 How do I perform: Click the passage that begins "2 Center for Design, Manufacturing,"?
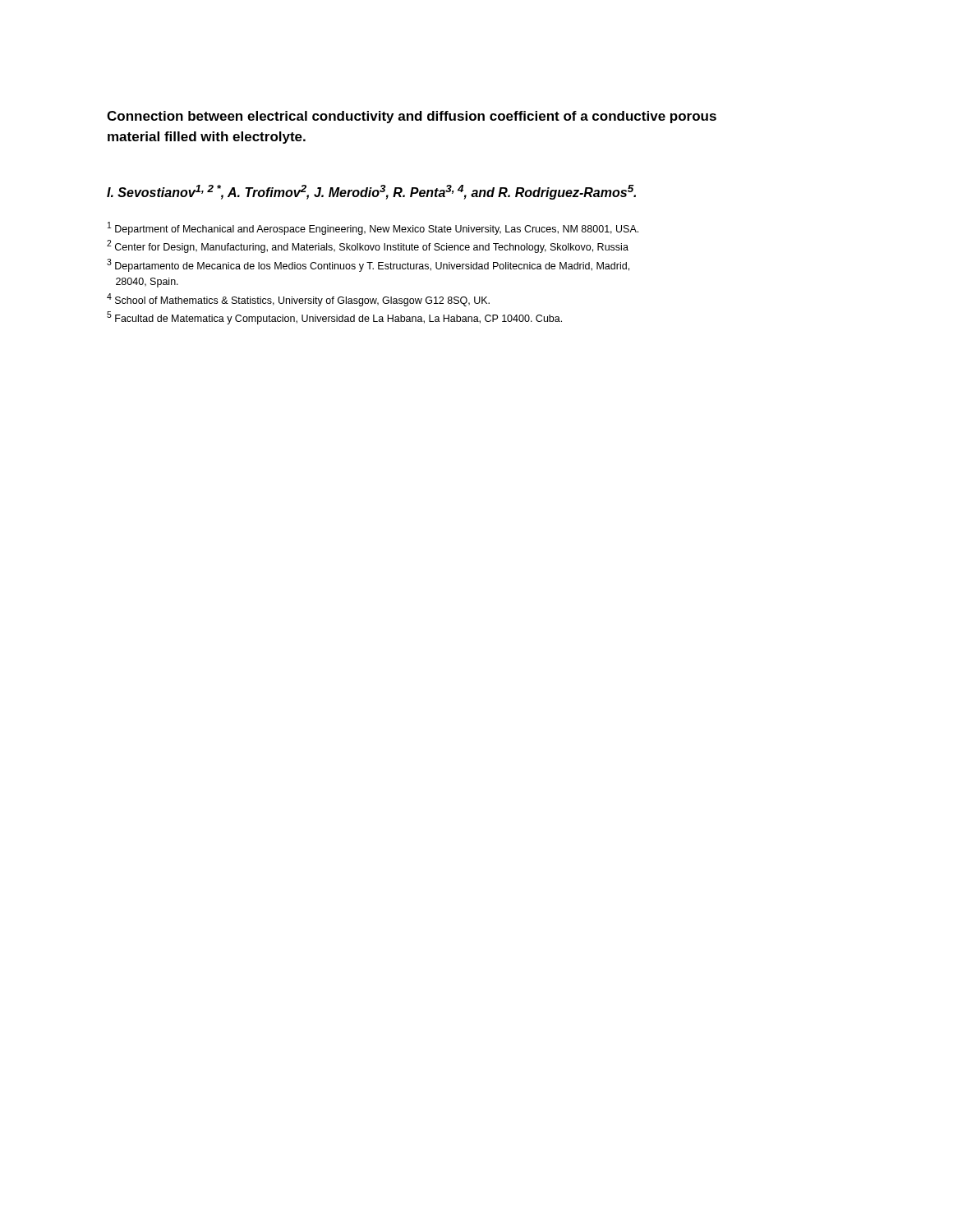point(368,246)
